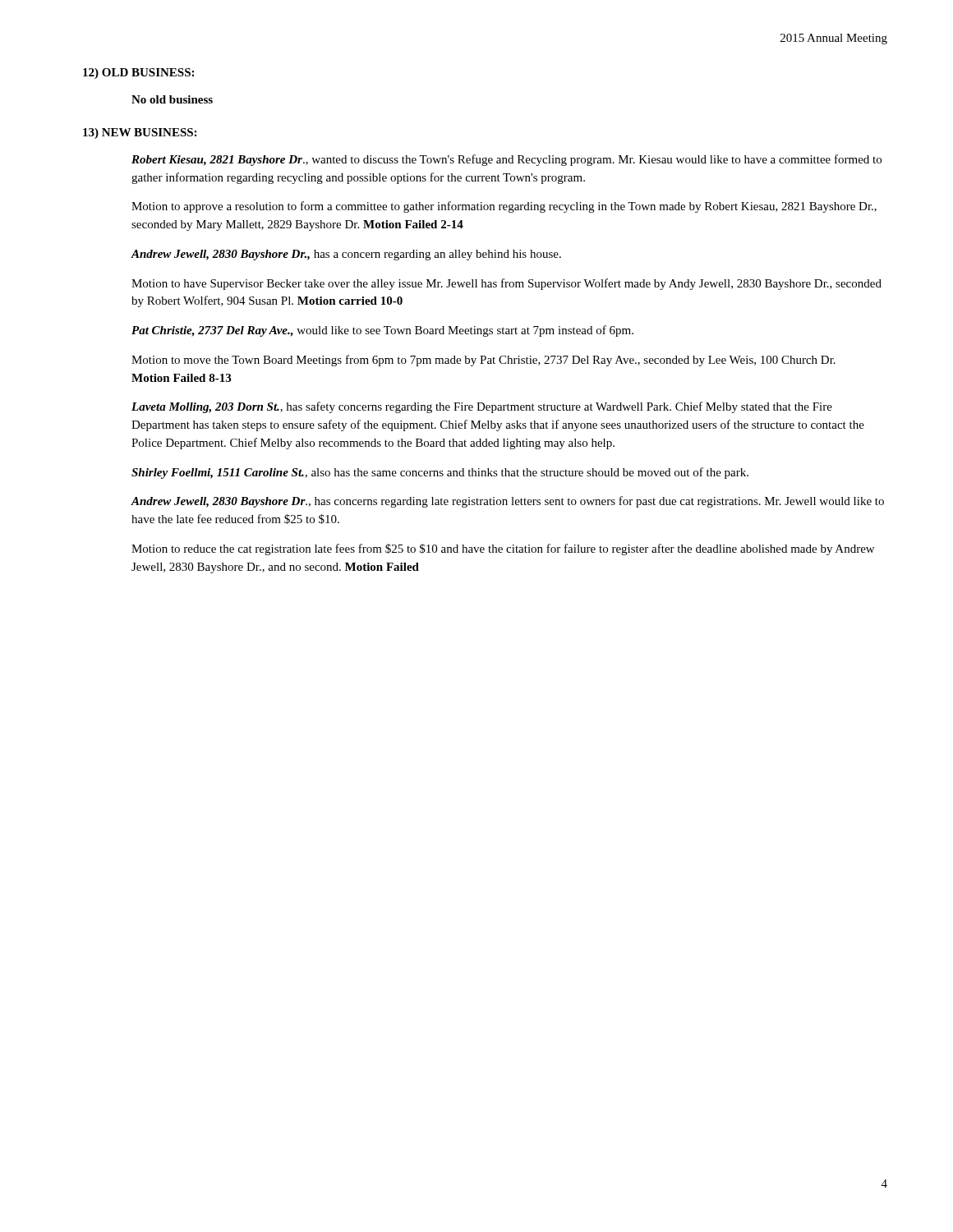Click the passage that begins "Motion to approve"
Screen dimensions: 1232x953
coord(504,215)
